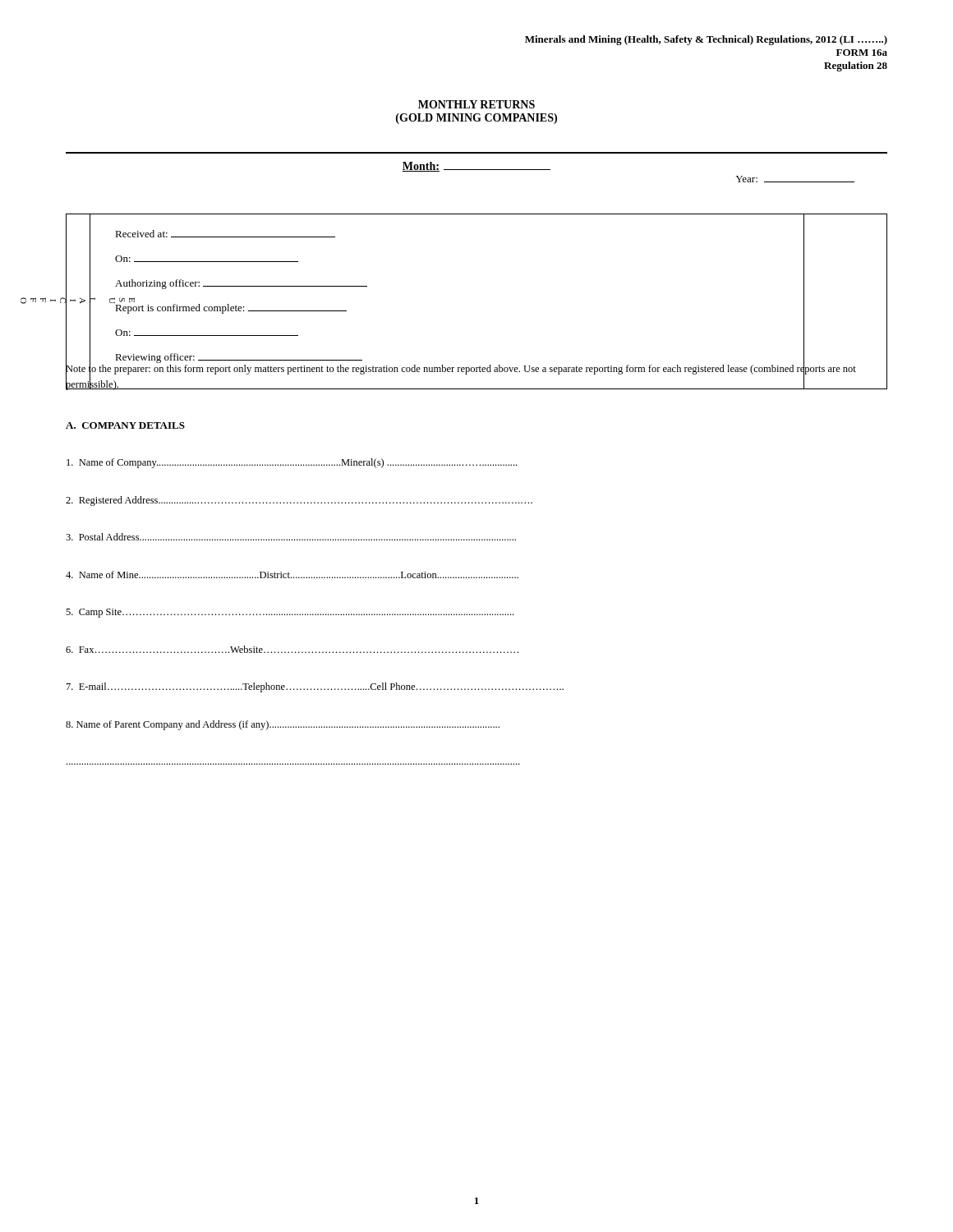This screenshot has height=1232, width=953.
Task: Click on the table containing "O F F I C"
Action: pyautogui.click(x=476, y=301)
